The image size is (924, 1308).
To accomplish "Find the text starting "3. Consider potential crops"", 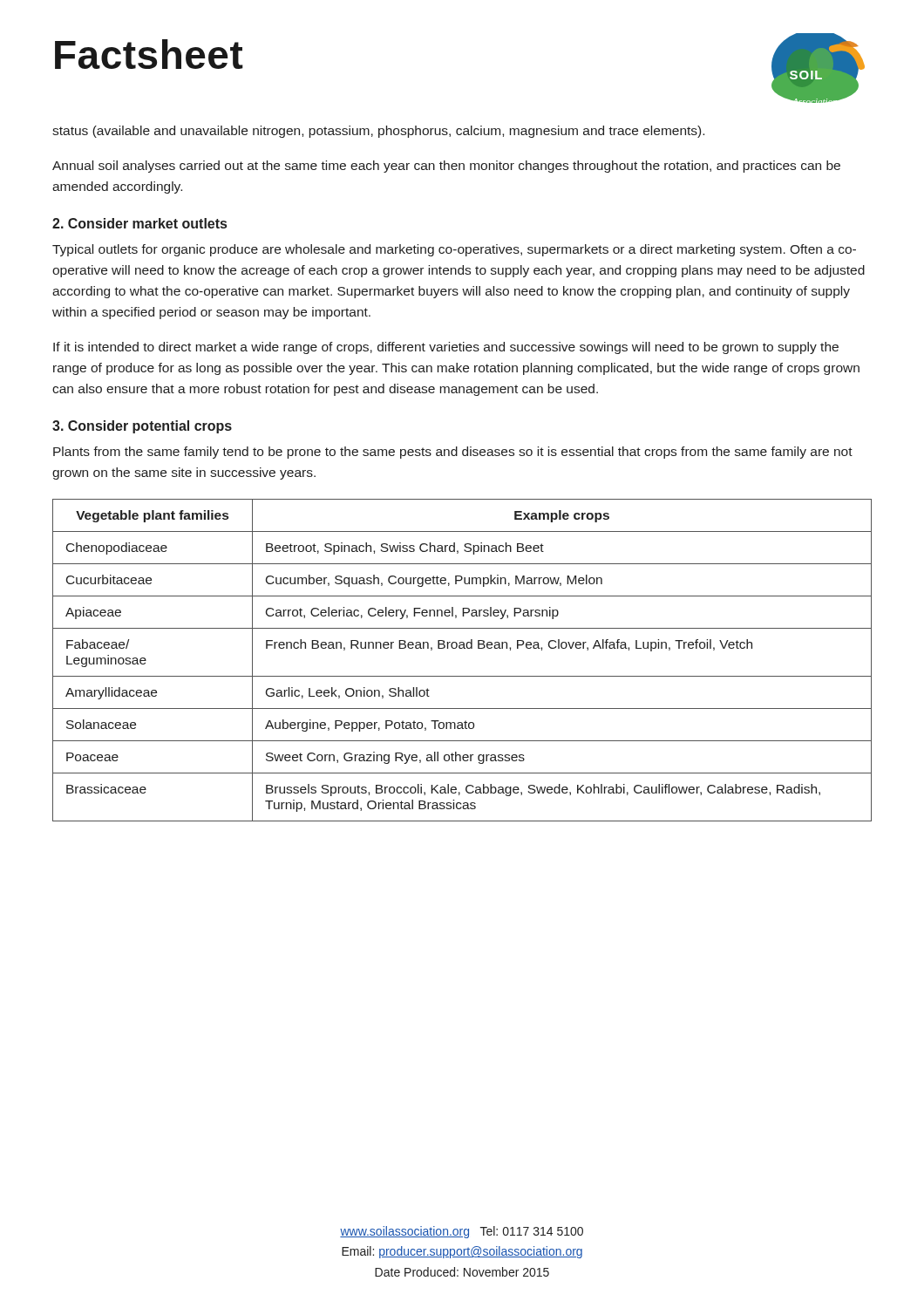I will pyautogui.click(x=142, y=426).
